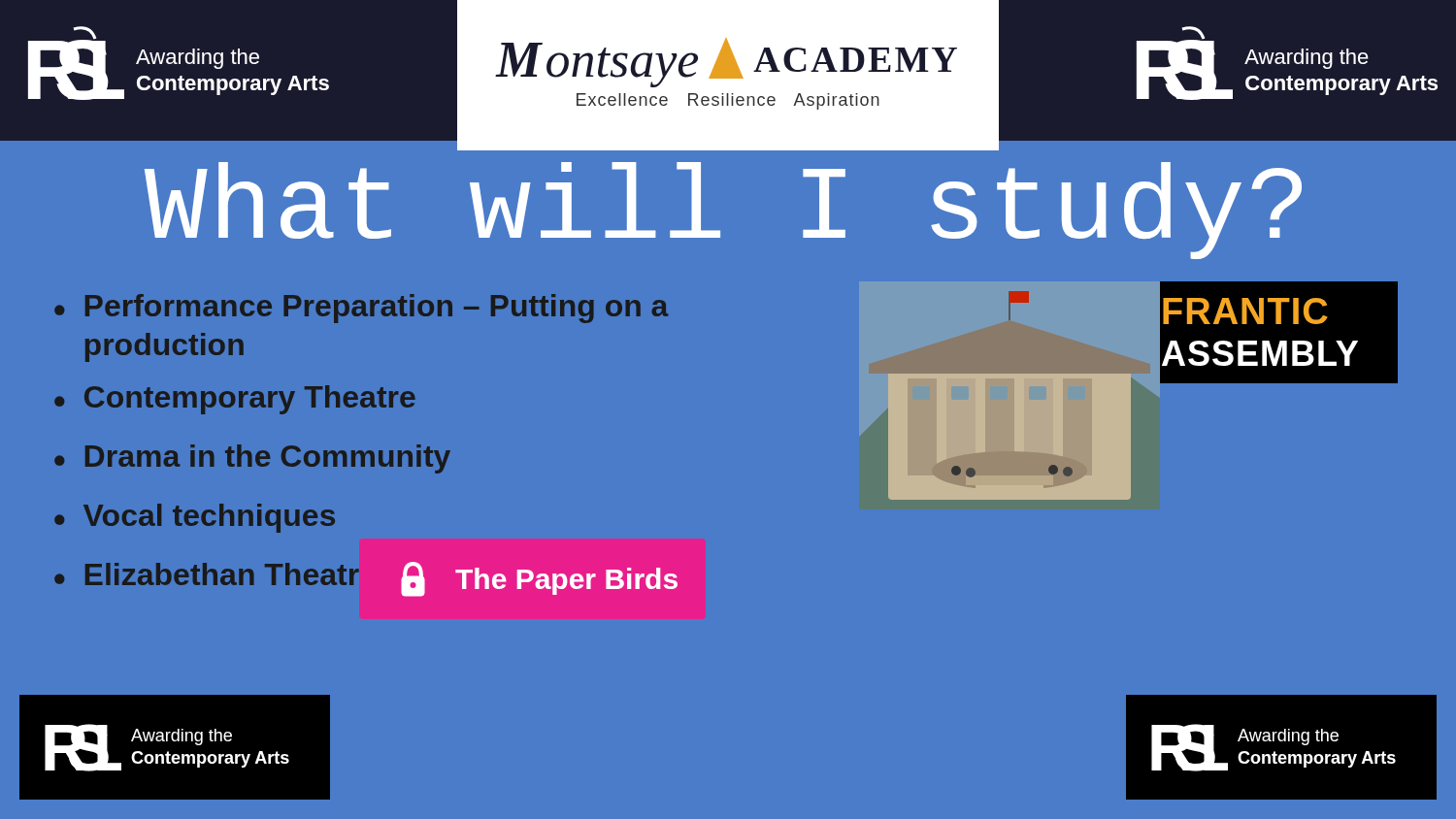Locate the list item with the text "• Performance Preparation – Putting"
Viewport: 1456px width, 819px height.
(x=383, y=325)
